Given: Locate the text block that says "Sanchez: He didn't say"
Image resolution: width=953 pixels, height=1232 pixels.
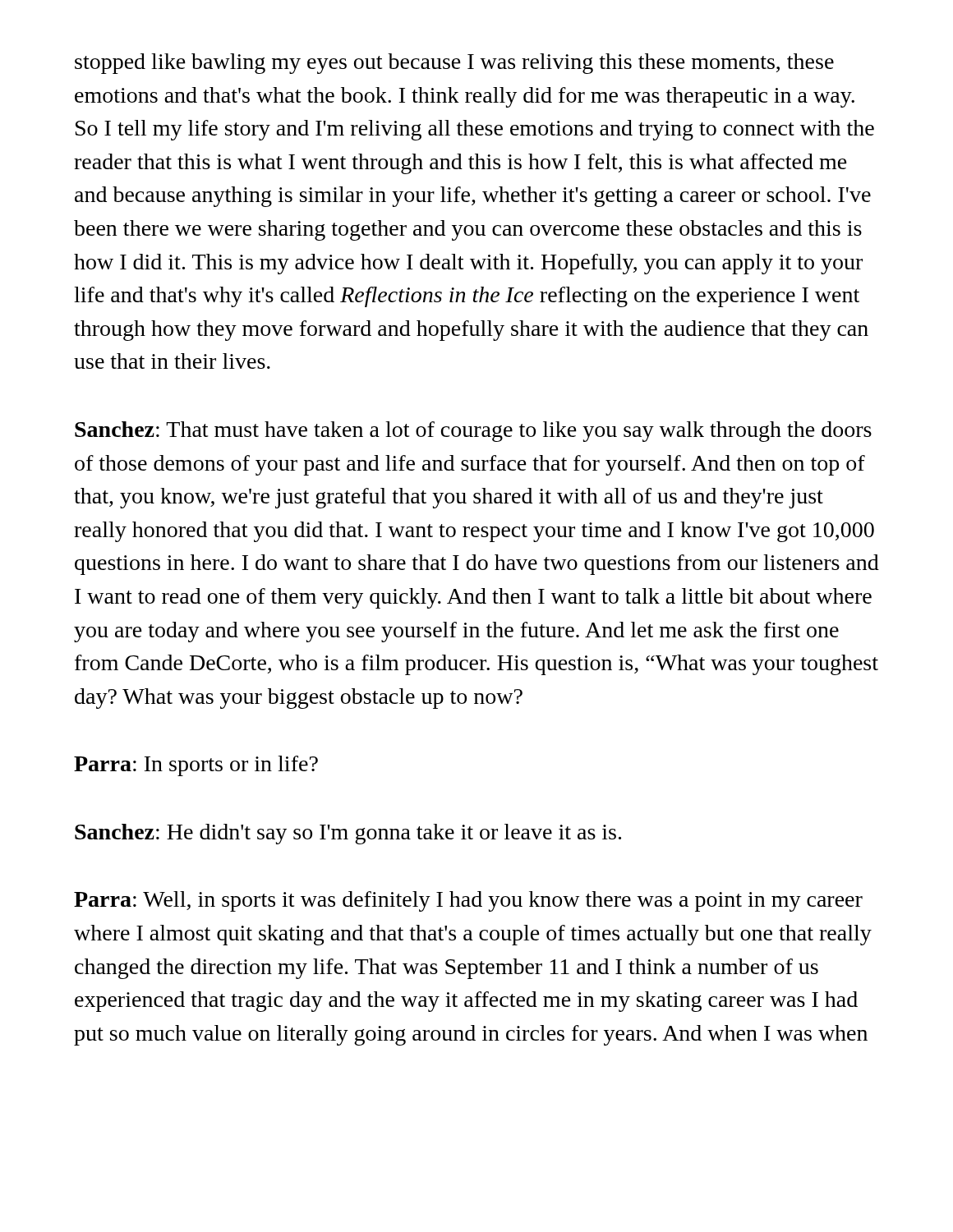Looking at the screenshot, I should pos(348,831).
